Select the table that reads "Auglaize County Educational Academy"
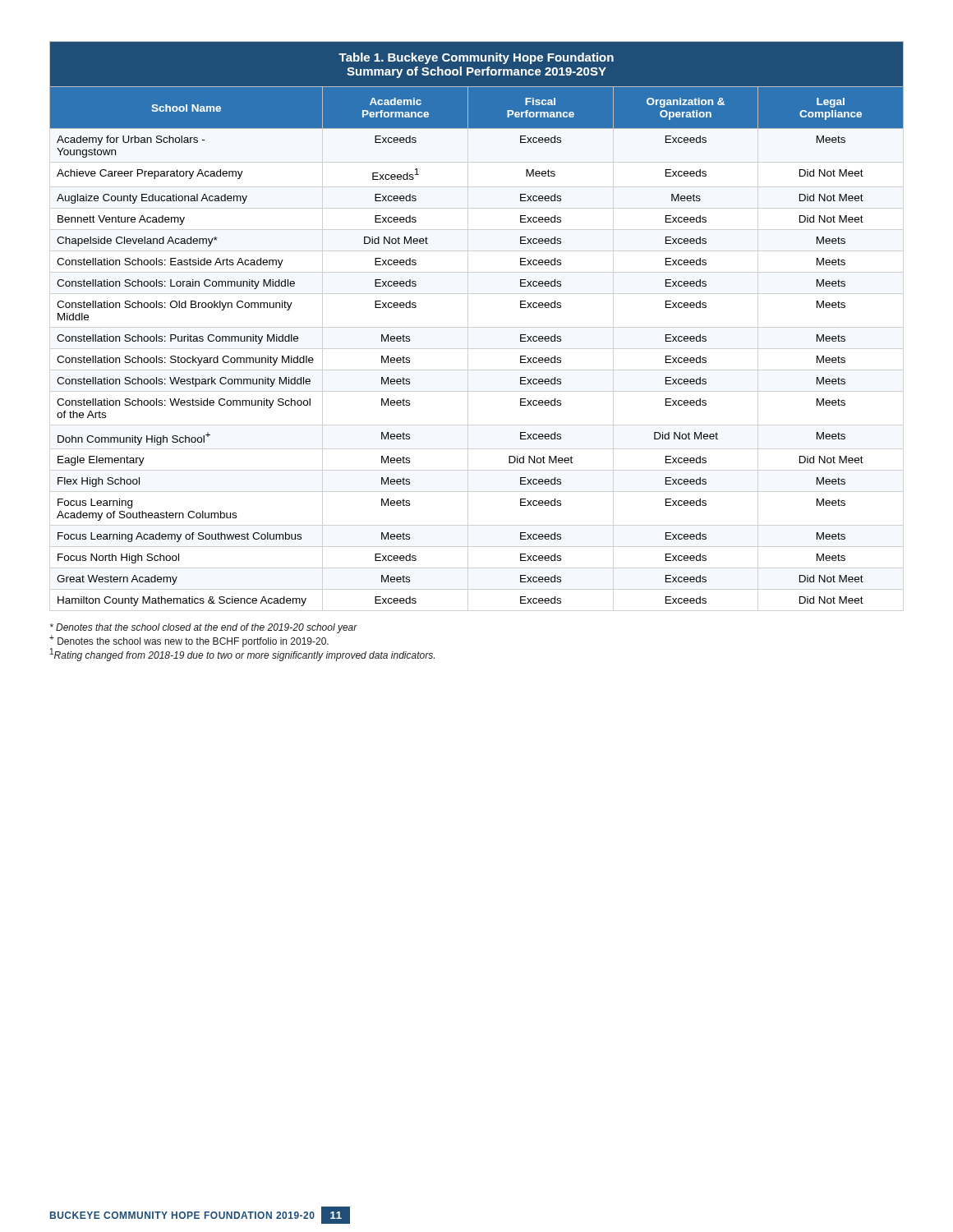 coord(476,326)
